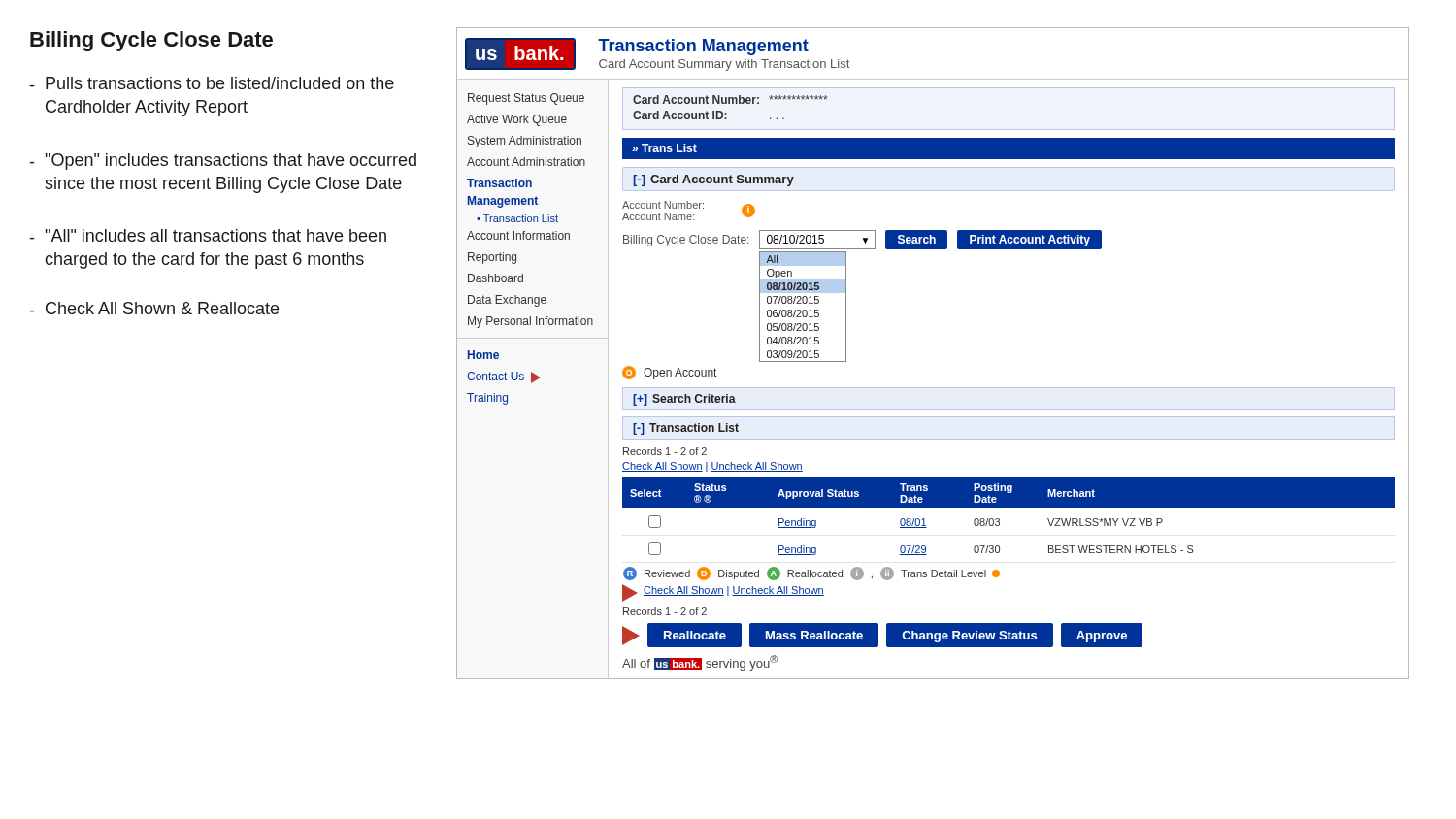Find the list item containing "- Pulls transactions to be listed/included"
The width and height of the screenshot is (1456, 819).
[233, 95]
